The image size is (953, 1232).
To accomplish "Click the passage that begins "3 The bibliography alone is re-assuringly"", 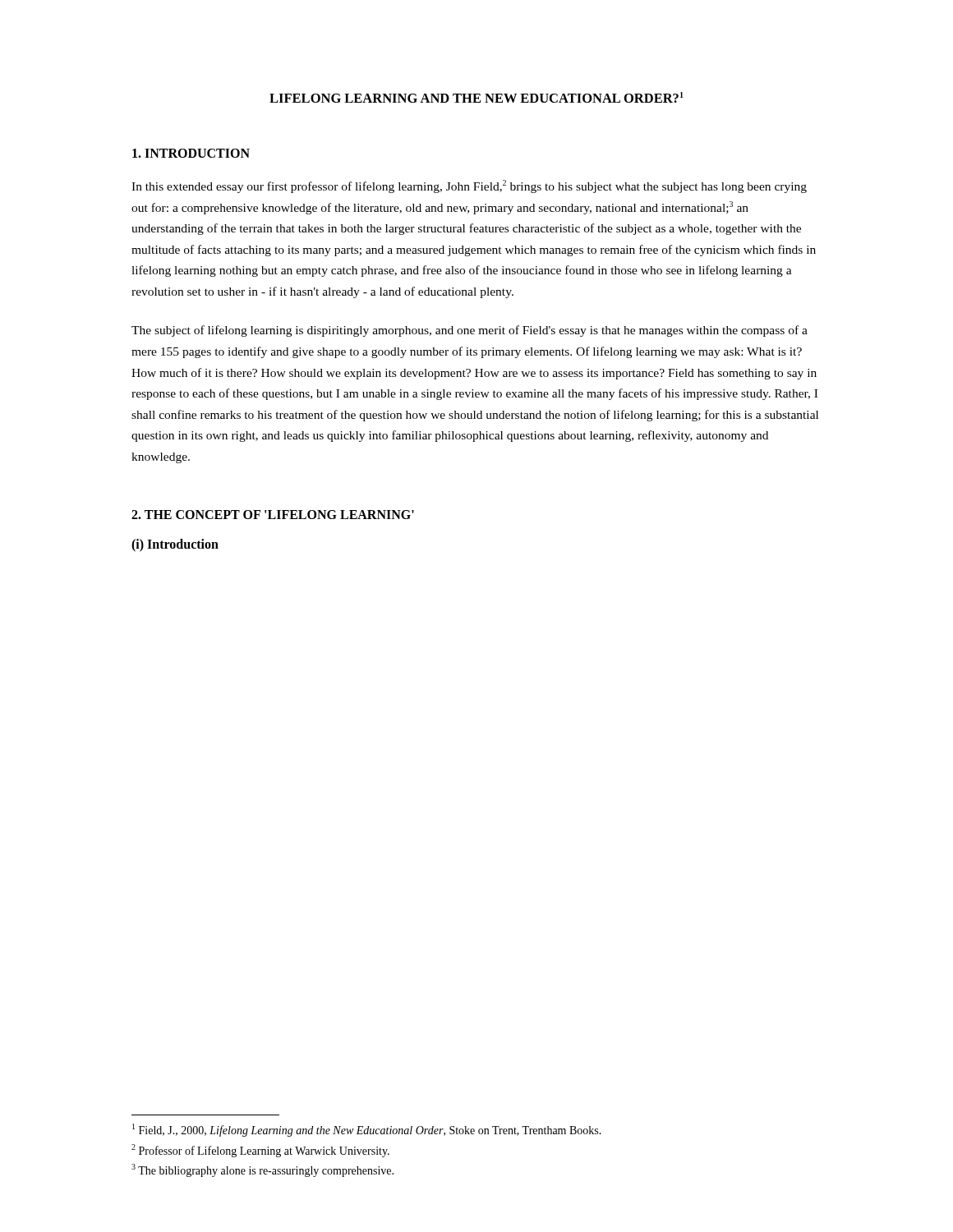I will pos(263,1170).
